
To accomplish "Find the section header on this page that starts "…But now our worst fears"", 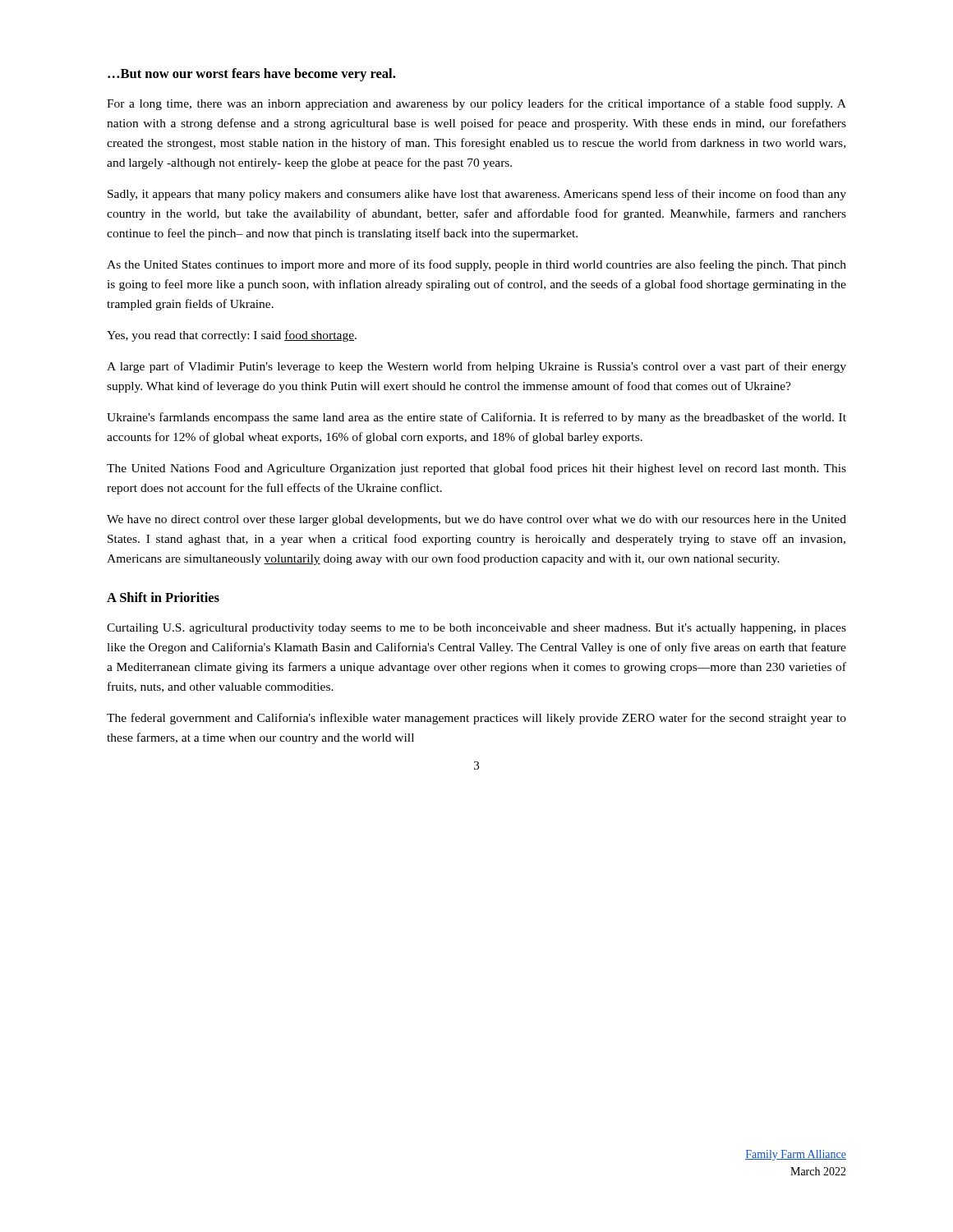I will tap(251, 73).
